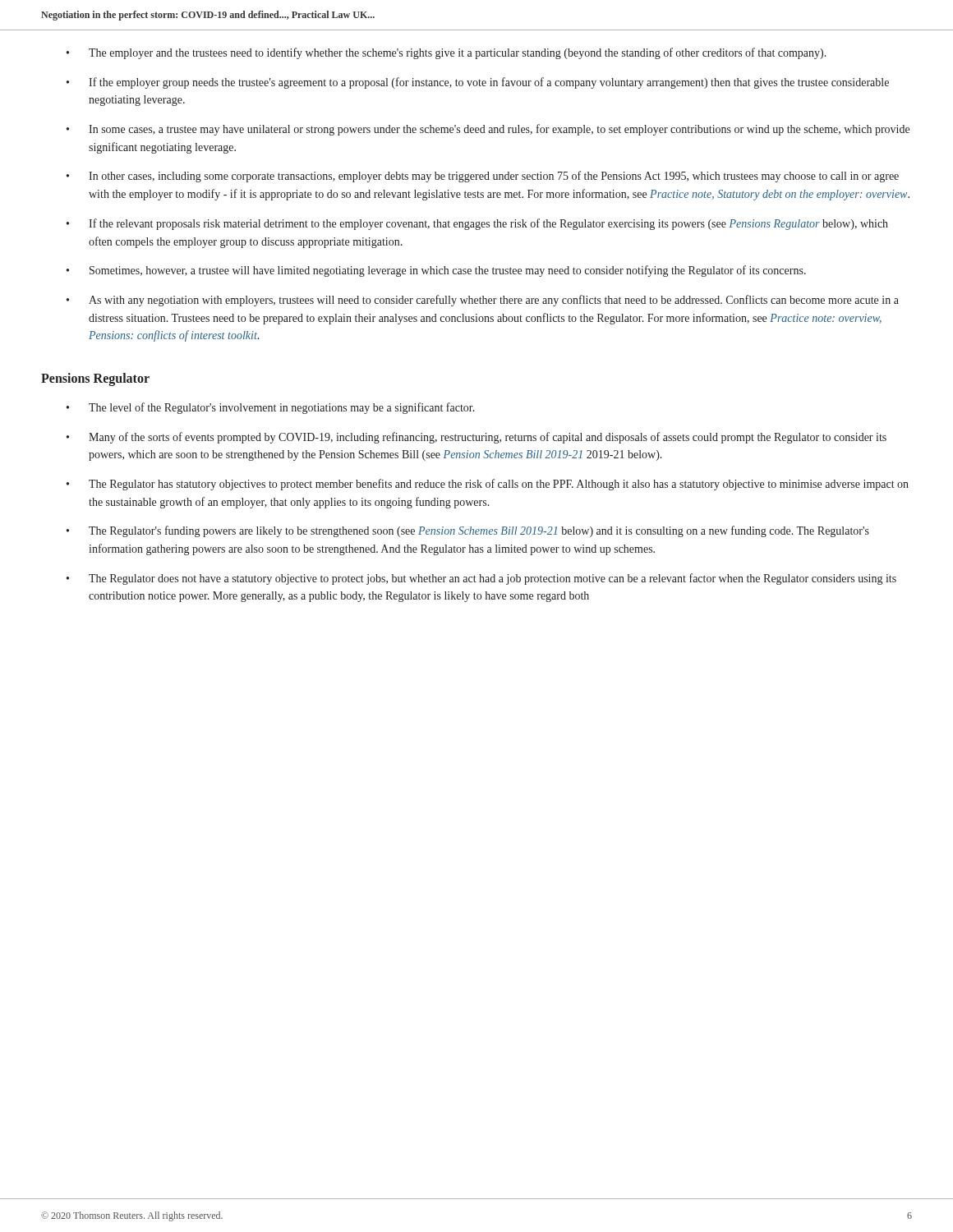This screenshot has height=1232, width=953.
Task: Where does it say "Pensions Regulator"?
Action: tap(95, 378)
